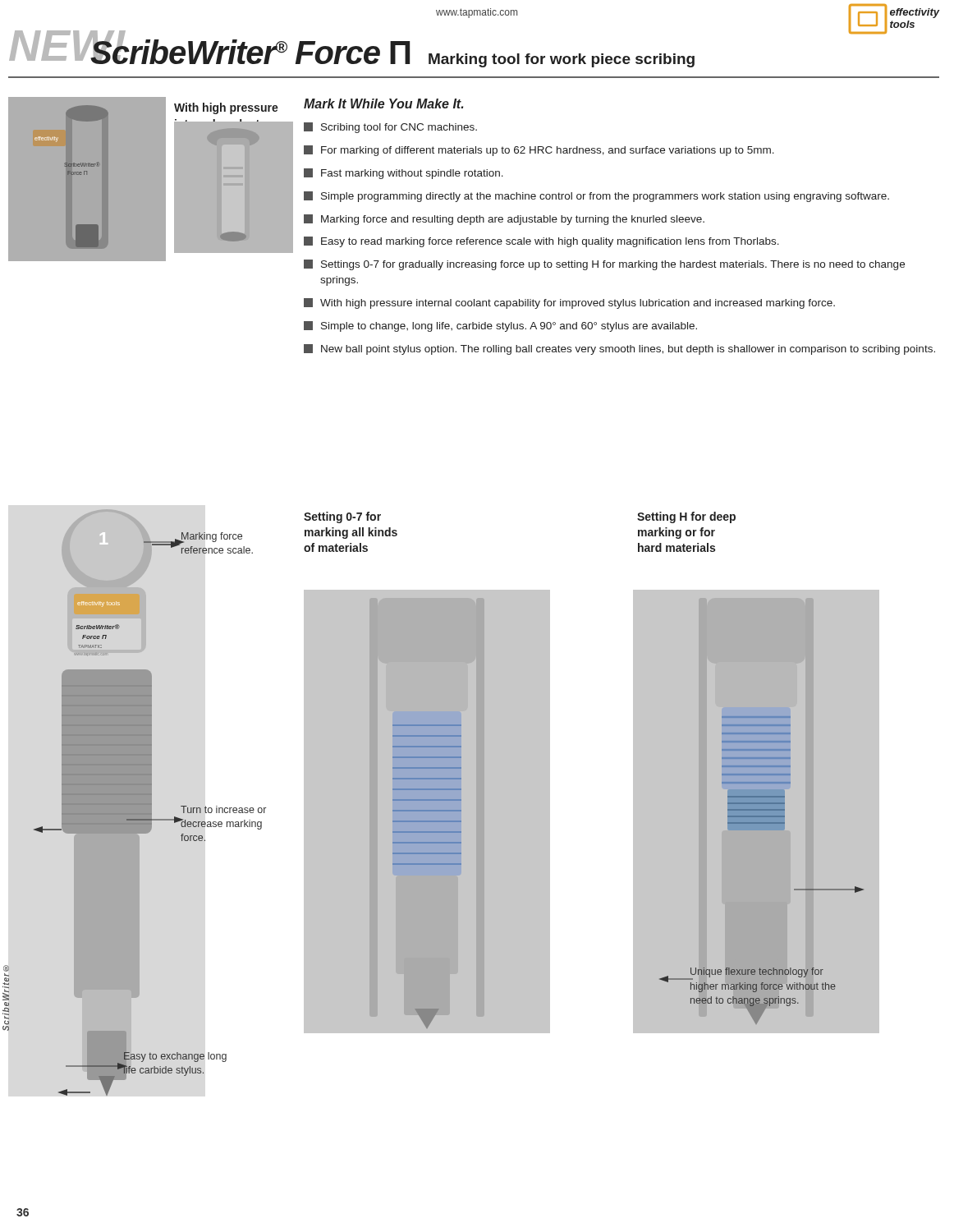Locate the block starting "With high pressureinternal coolant"
The image size is (954, 1232).
point(231,116)
